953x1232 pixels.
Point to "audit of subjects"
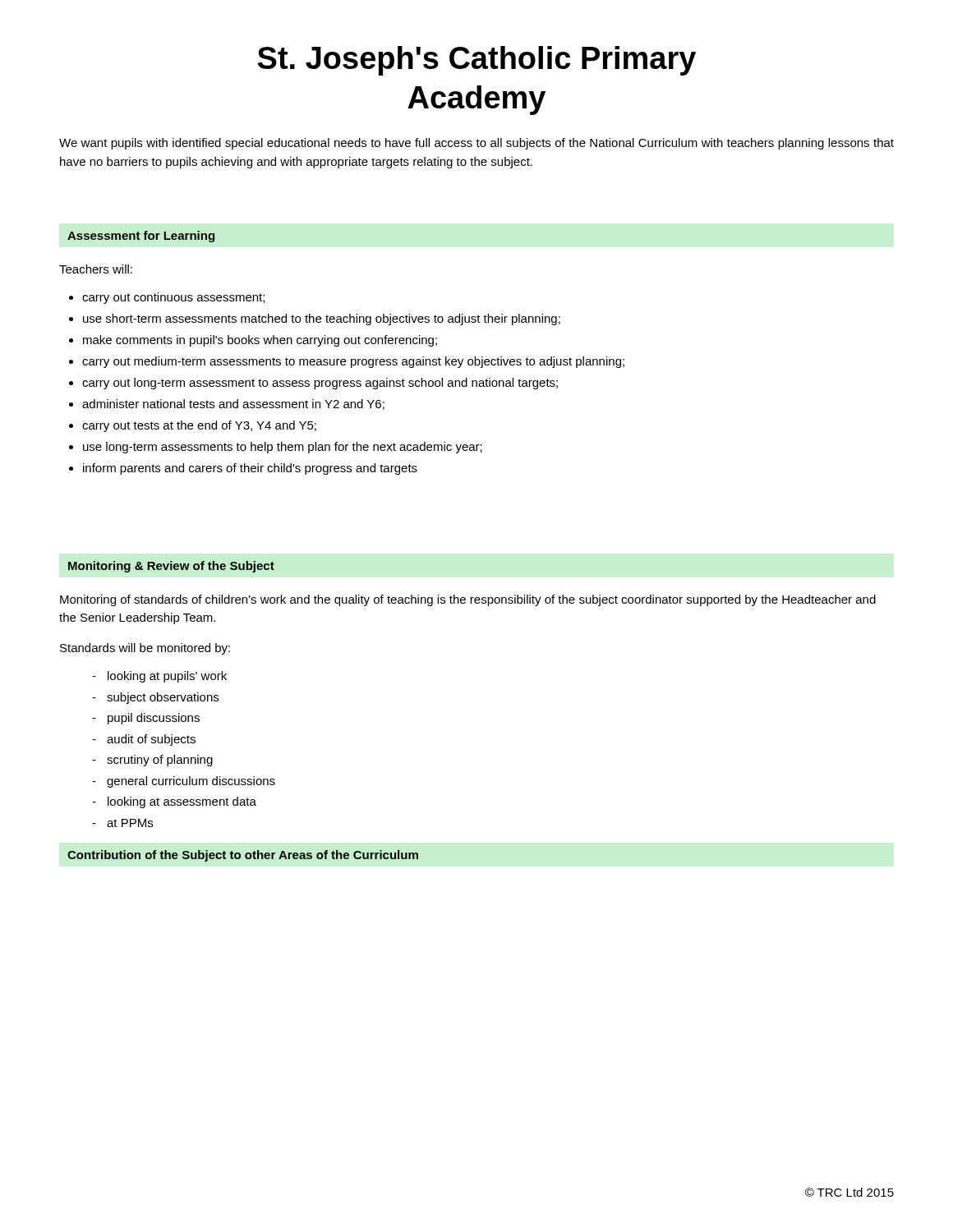[x=151, y=738]
